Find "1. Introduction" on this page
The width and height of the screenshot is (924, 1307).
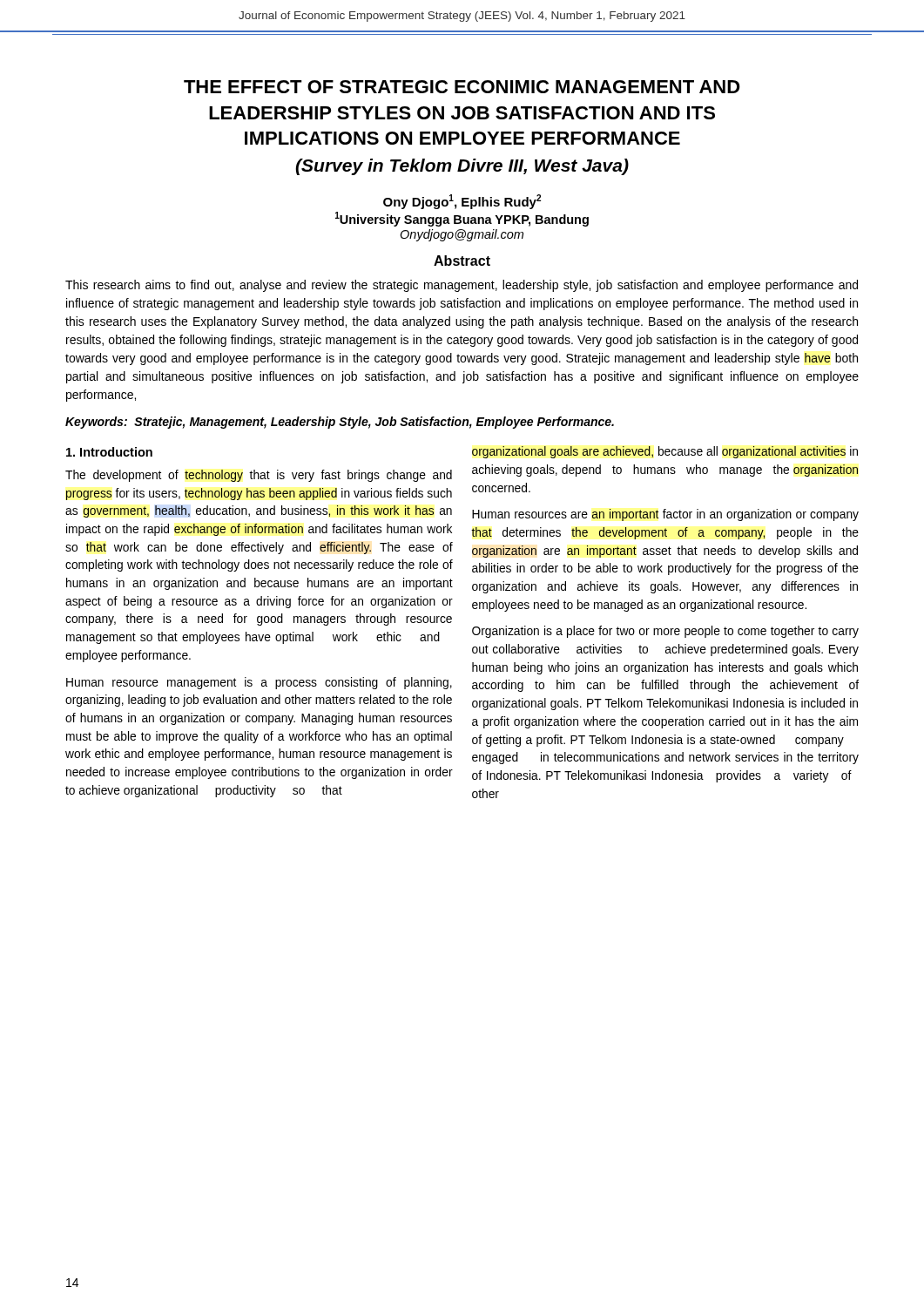click(x=109, y=452)
